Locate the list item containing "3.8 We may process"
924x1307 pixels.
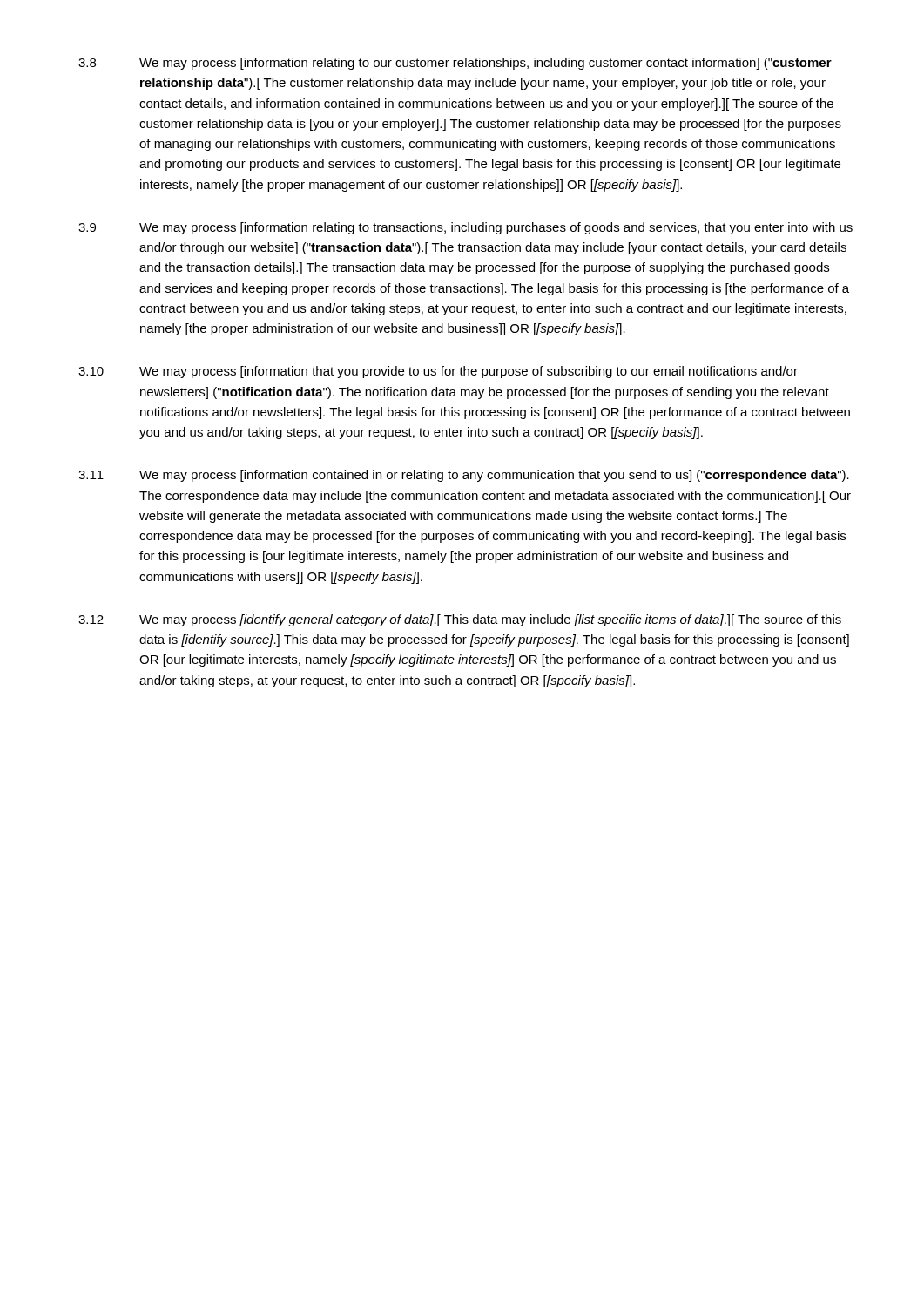[466, 123]
